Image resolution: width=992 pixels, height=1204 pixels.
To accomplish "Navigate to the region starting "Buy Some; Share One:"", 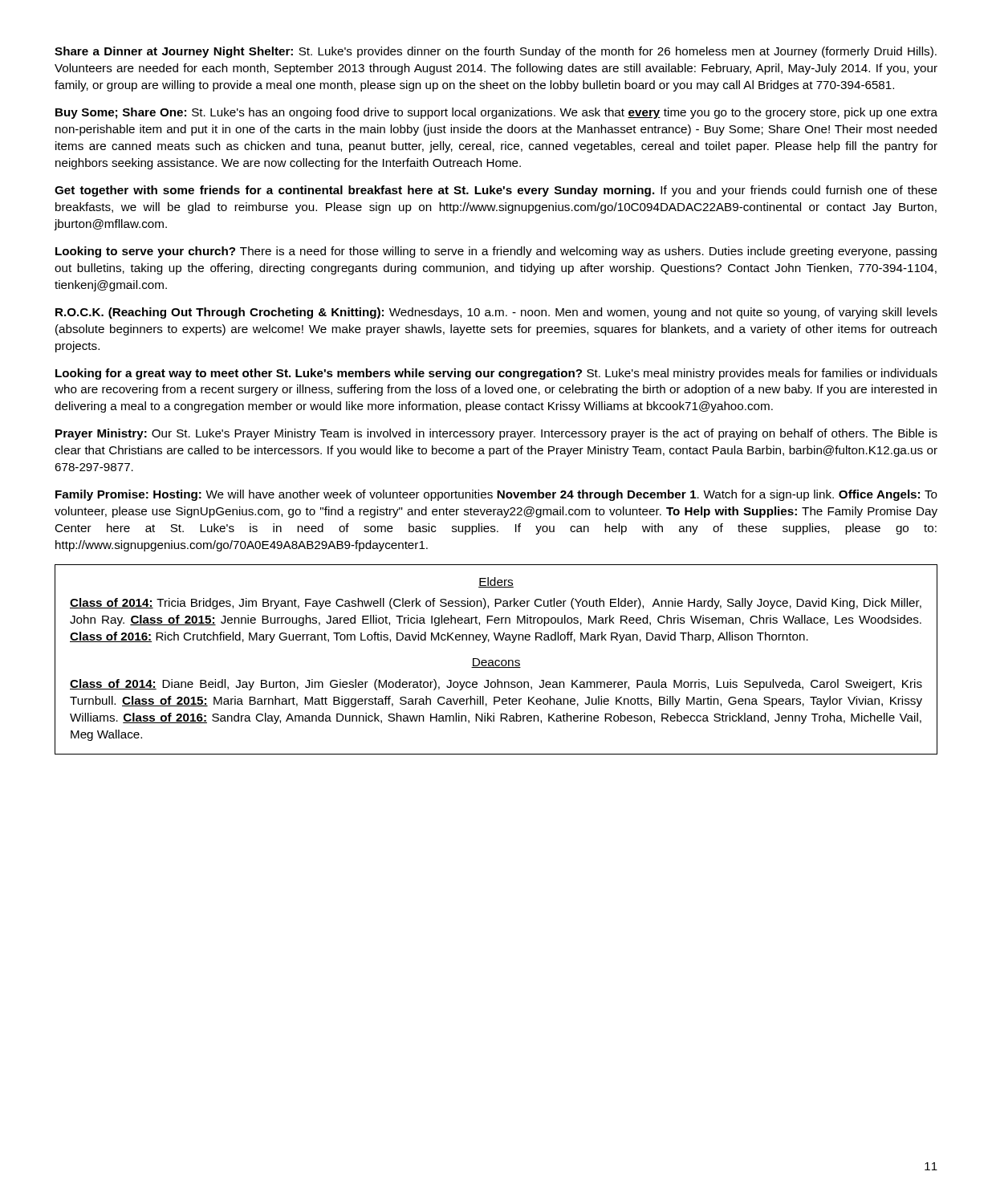I will pos(496,138).
